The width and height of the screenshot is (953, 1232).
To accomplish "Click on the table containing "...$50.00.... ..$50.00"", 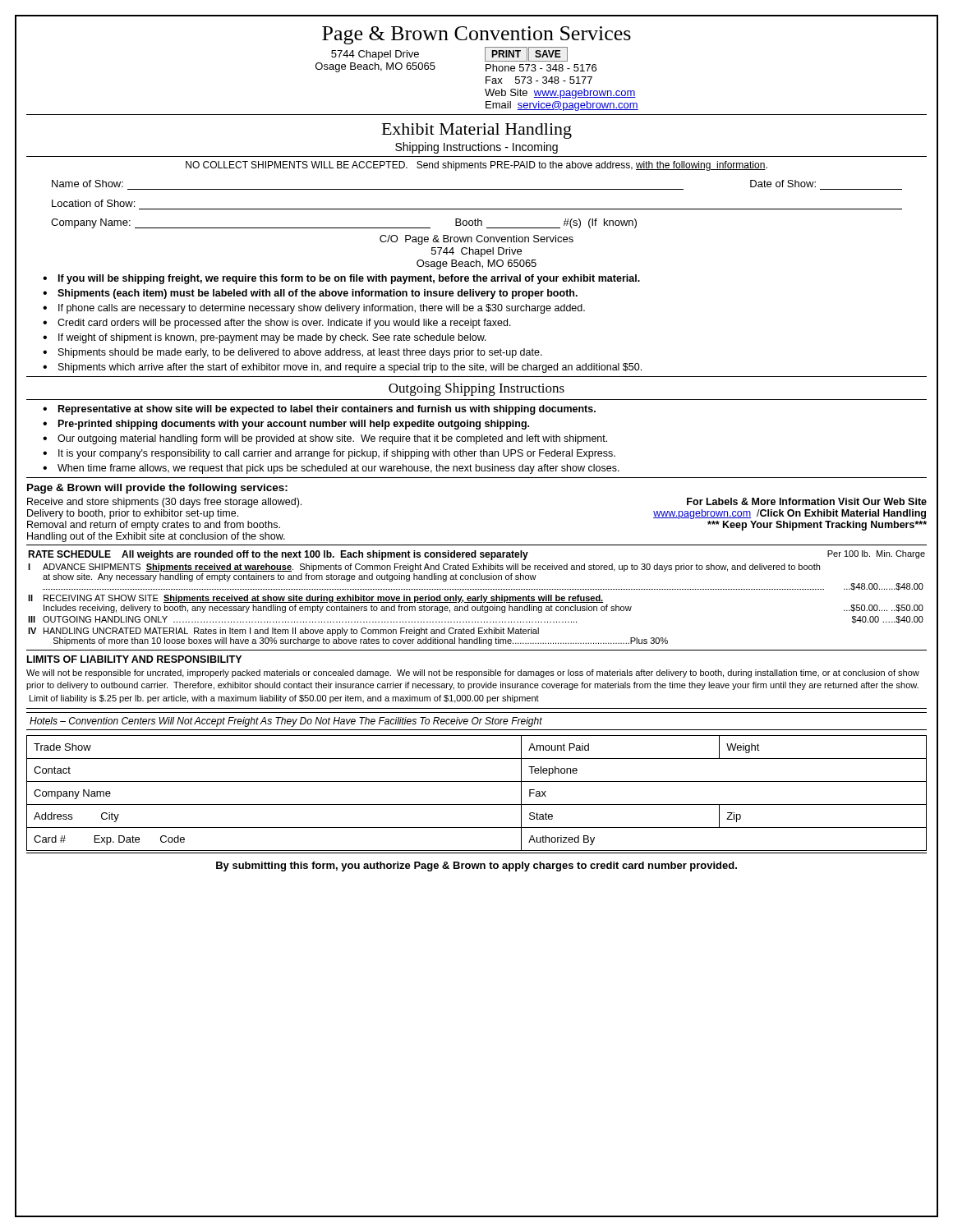I will coord(476,597).
